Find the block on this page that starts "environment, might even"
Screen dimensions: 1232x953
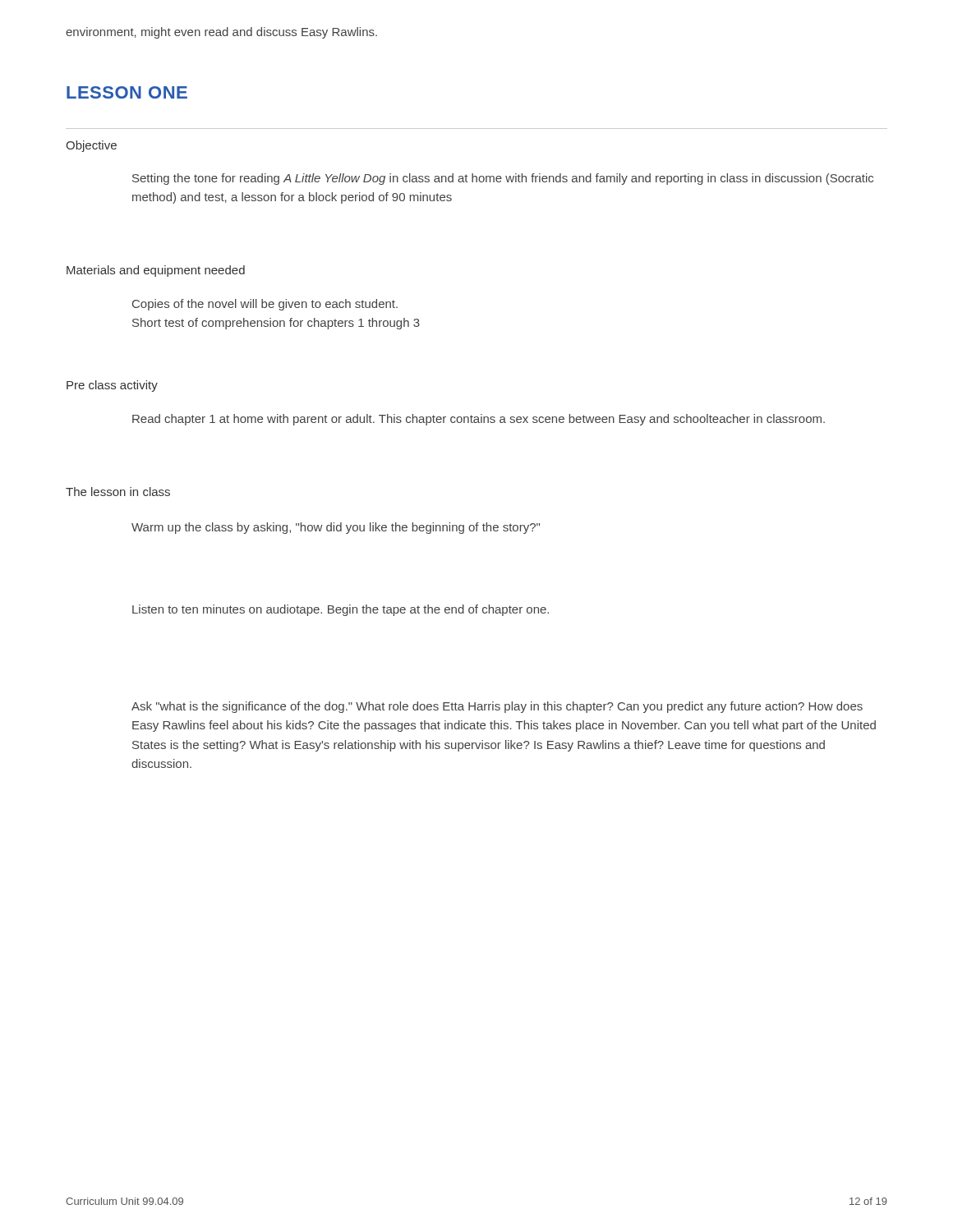(222, 32)
